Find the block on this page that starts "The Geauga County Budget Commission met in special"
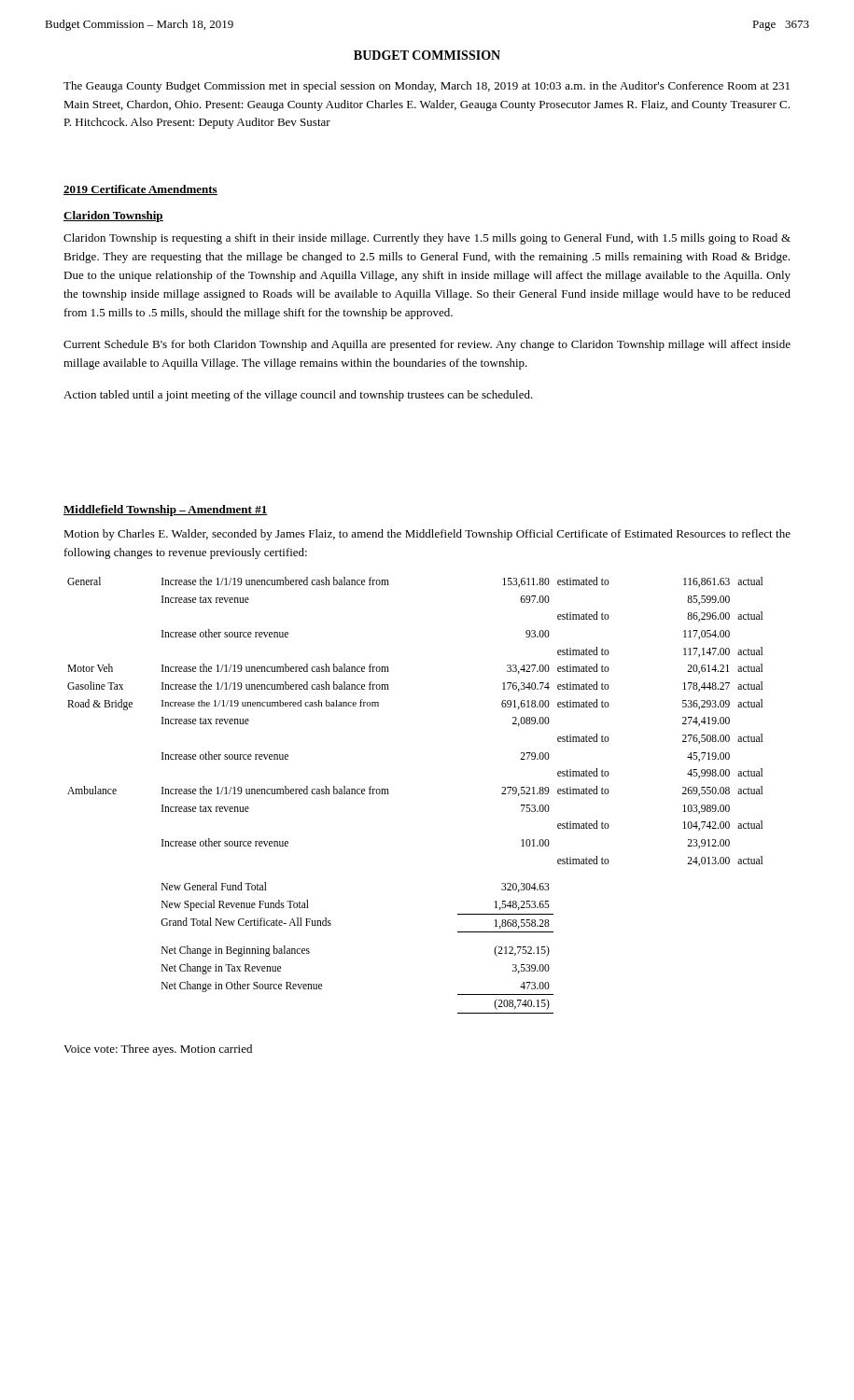The image size is (854, 1400). pos(427,104)
